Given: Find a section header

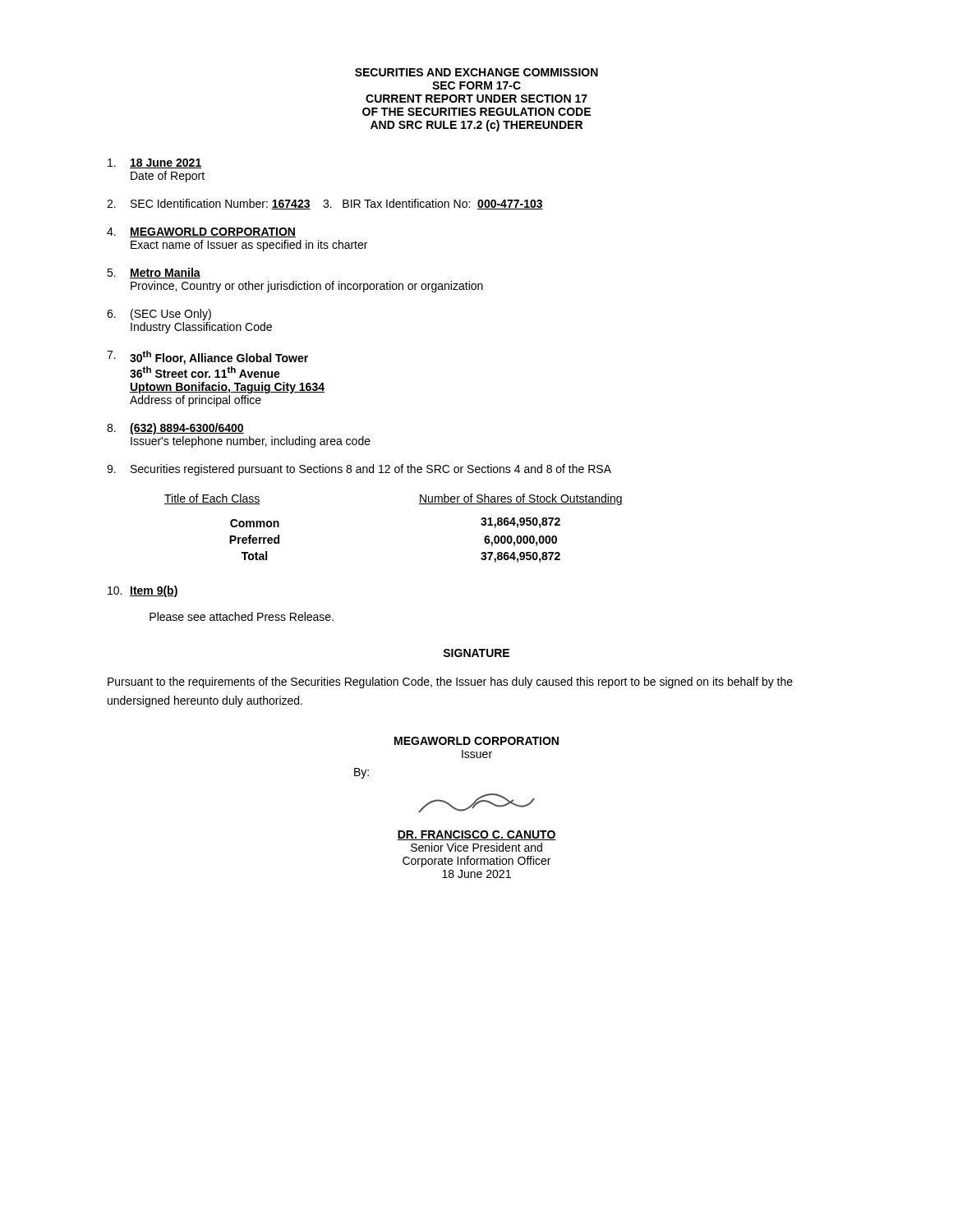Looking at the screenshot, I should pos(476,653).
